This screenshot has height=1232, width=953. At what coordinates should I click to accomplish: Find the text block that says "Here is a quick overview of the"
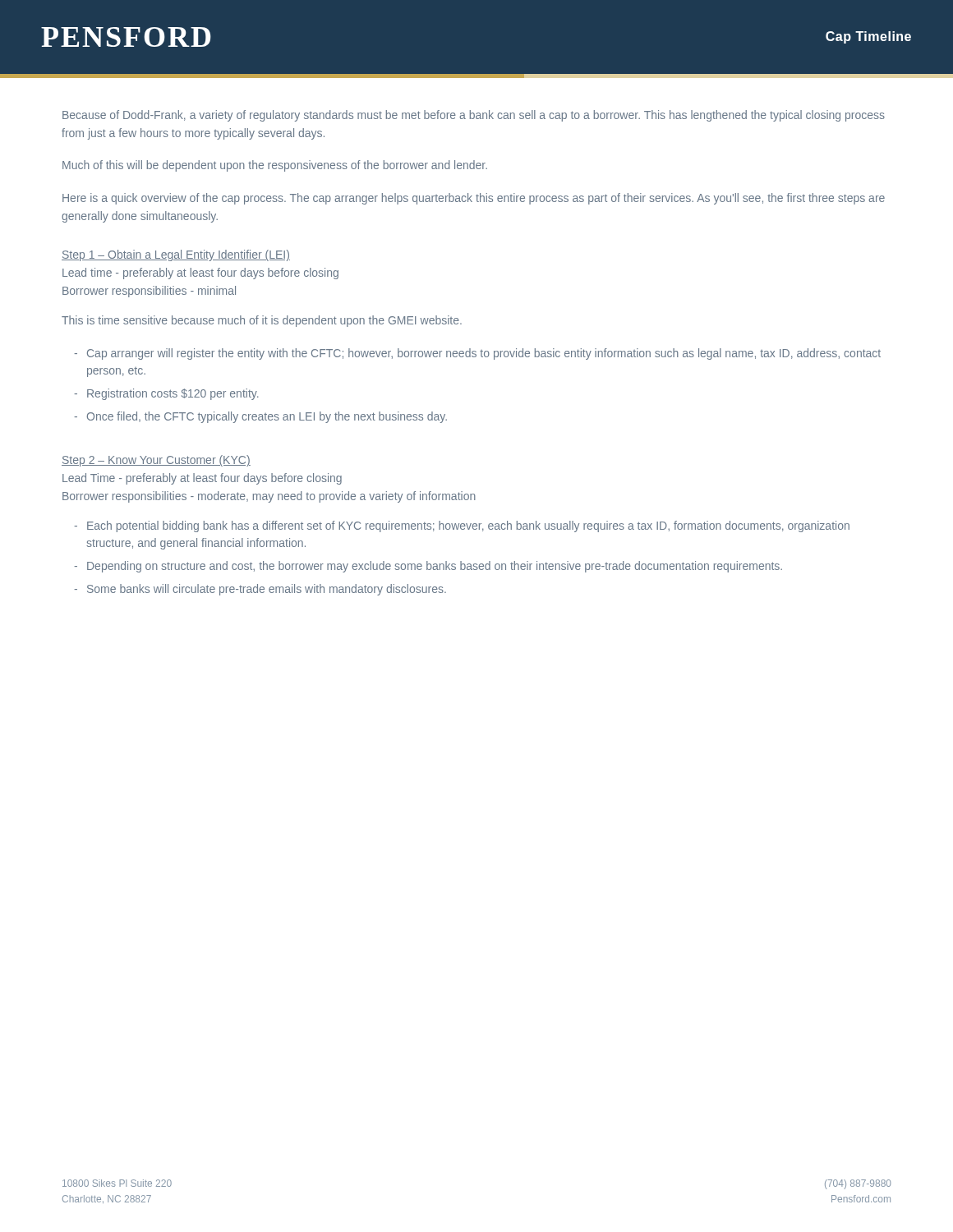pos(473,207)
